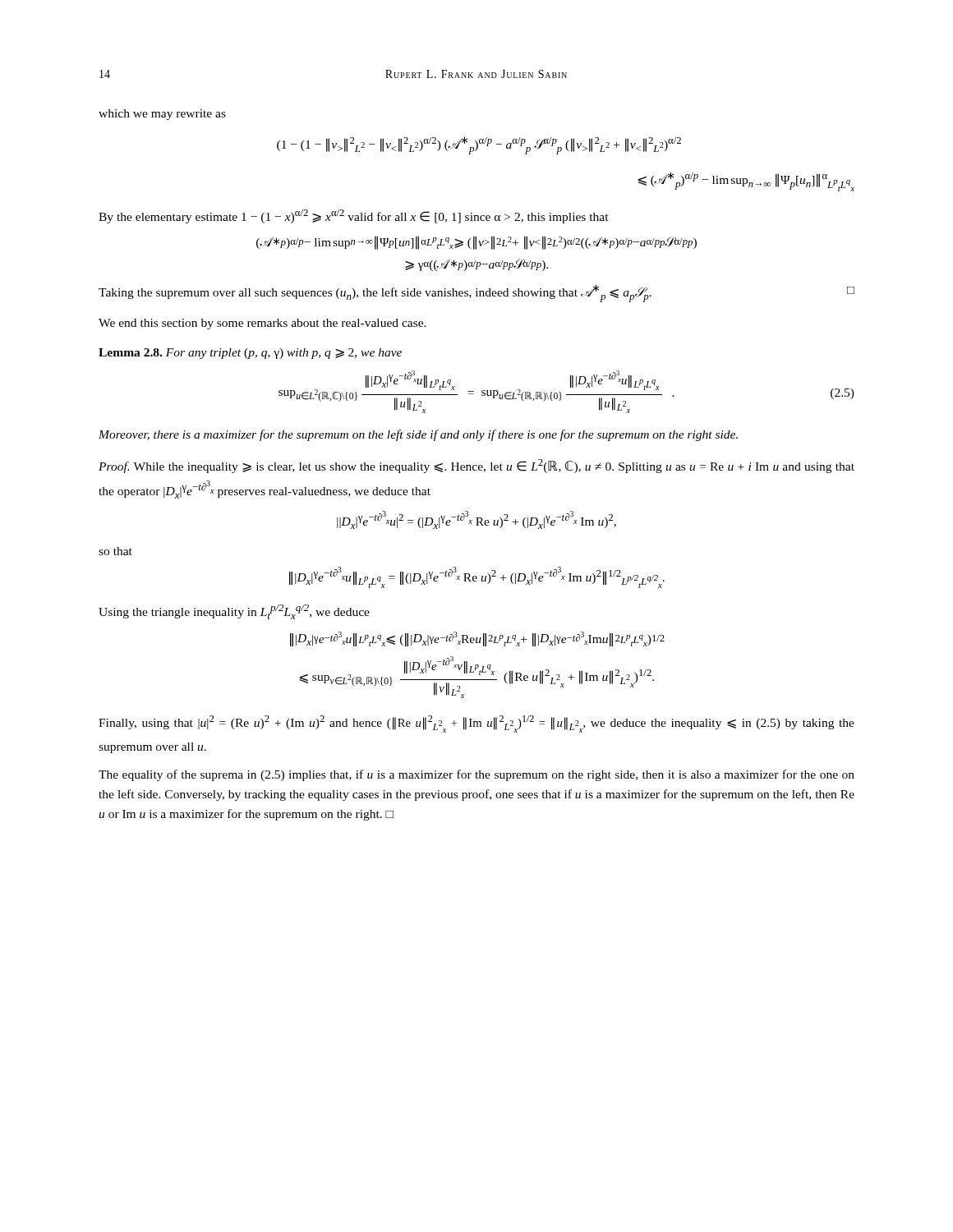Point to the block starting "(1 − (1 − ∥v>∥2L2 −"
Screen dimensions: 1232x953
[x=476, y=163]
